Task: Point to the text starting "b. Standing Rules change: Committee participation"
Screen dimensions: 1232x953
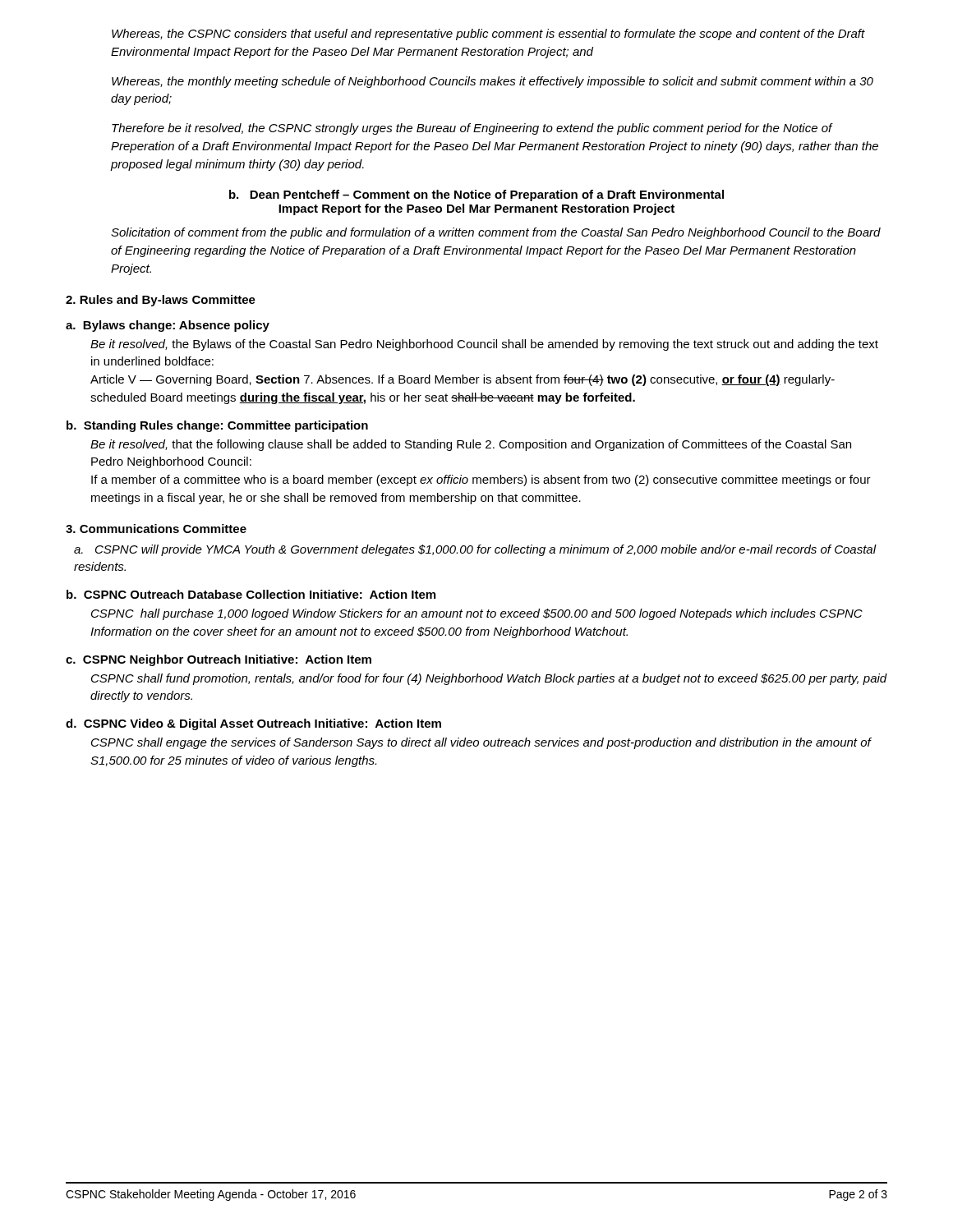Action: [217, 426]
